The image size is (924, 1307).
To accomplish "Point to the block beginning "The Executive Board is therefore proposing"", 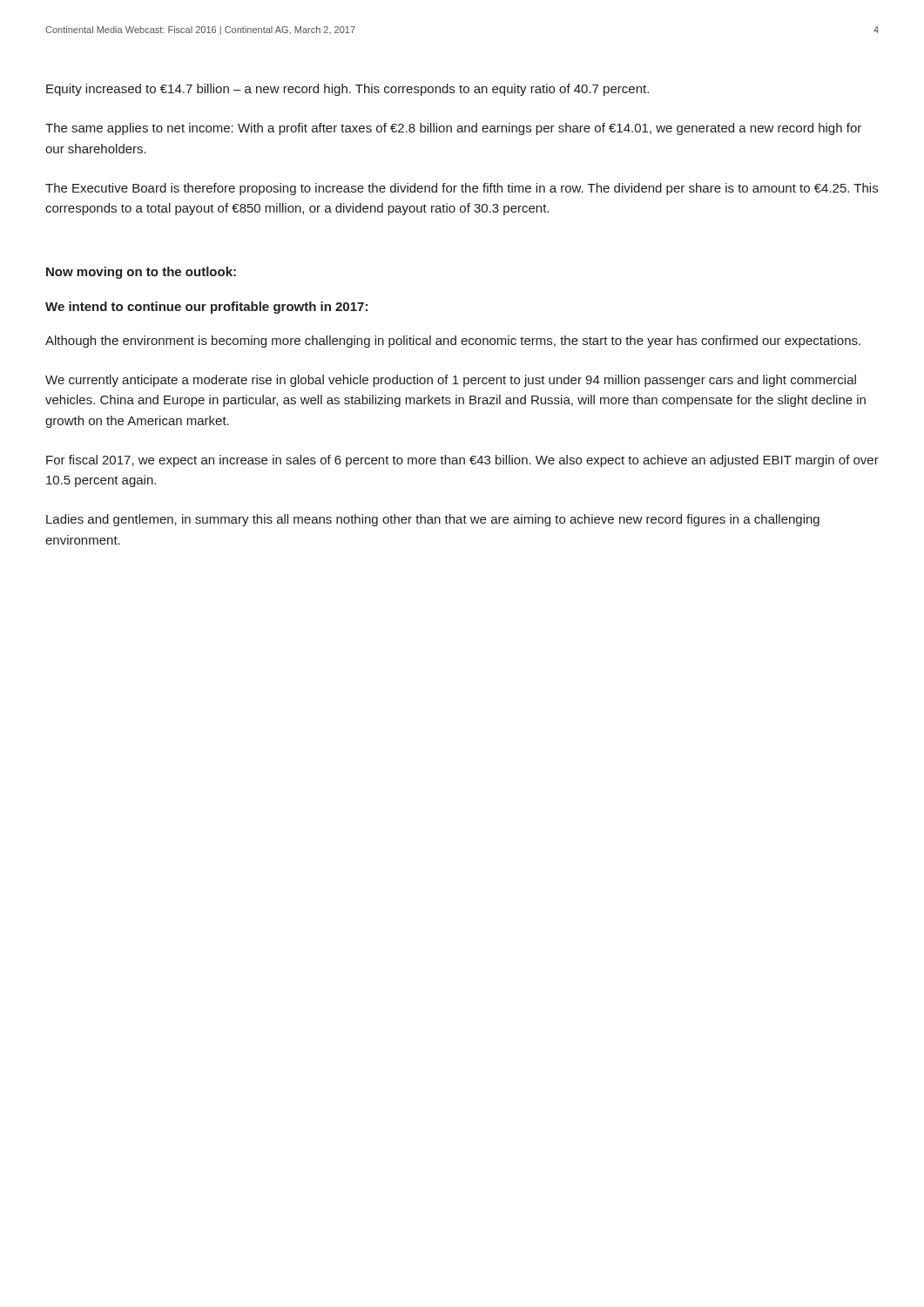I will pyautogui.click(x=462, y=198).
